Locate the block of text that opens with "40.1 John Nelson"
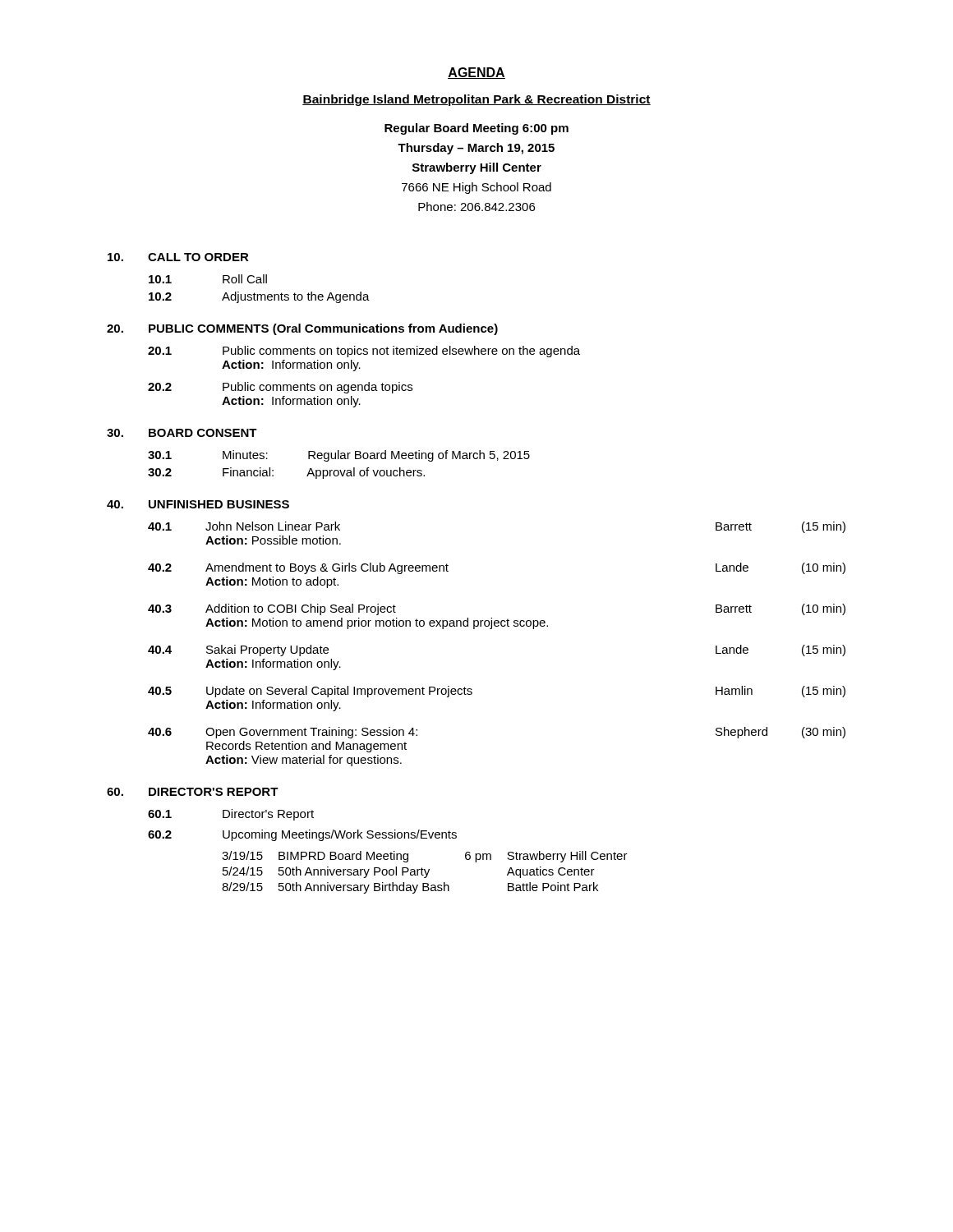Viewport: 953px width, 1232px height. point(154,528)
